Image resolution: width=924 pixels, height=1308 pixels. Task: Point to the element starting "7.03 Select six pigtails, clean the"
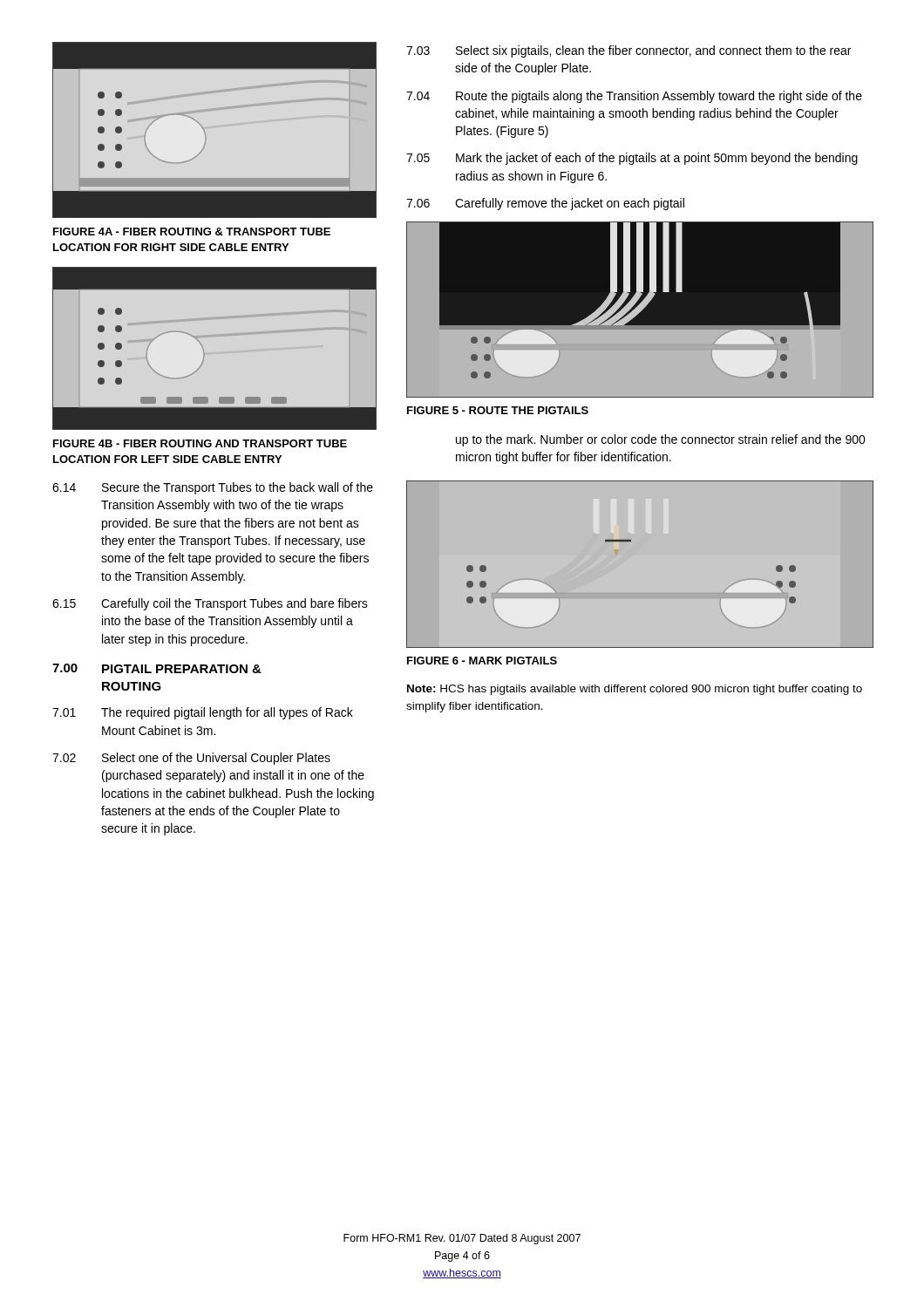pyautogui.click(x=639, y=60)
